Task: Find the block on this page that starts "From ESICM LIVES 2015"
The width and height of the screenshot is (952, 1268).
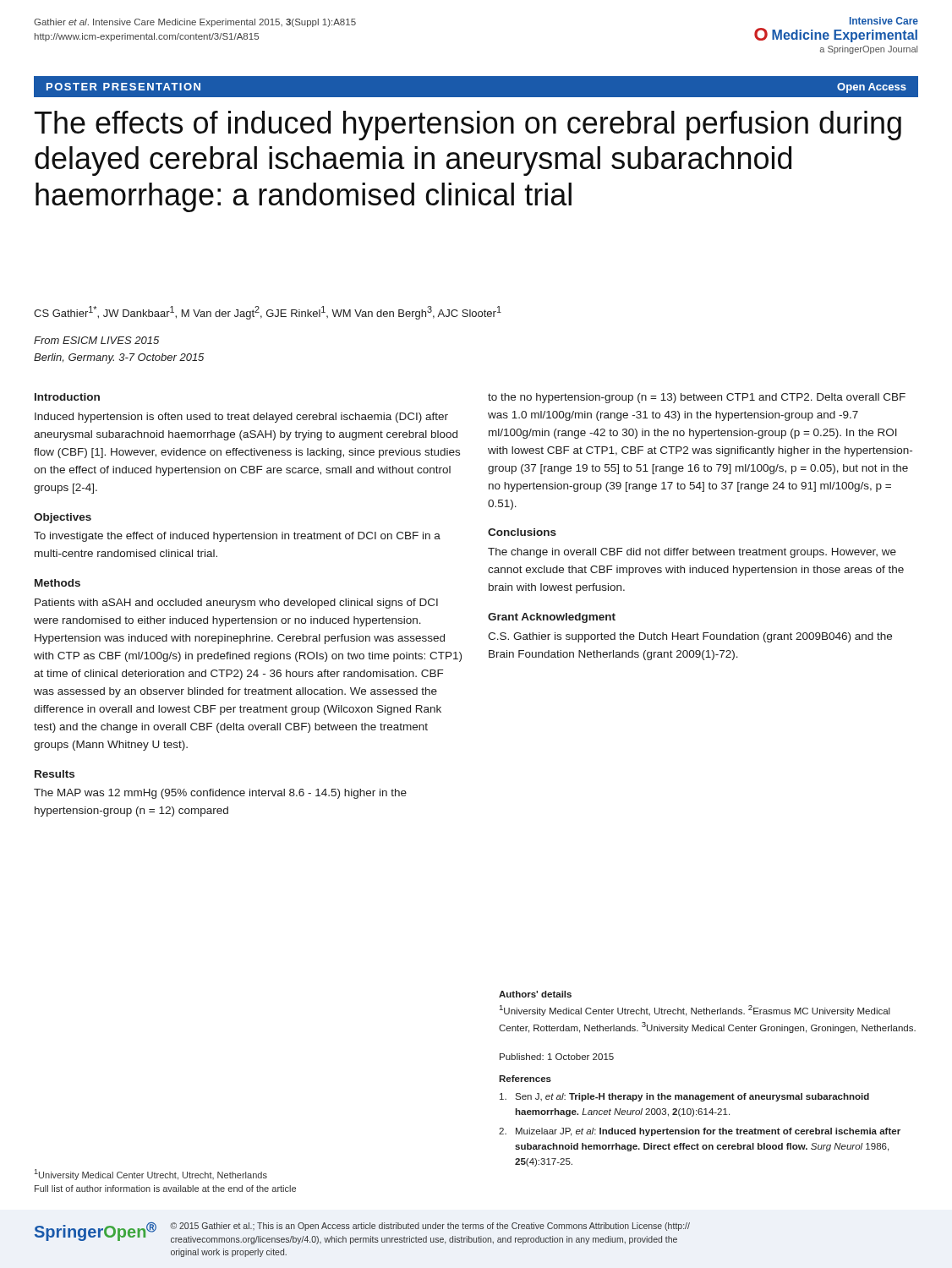Action: pyautogui.click(x=119, y=348)
